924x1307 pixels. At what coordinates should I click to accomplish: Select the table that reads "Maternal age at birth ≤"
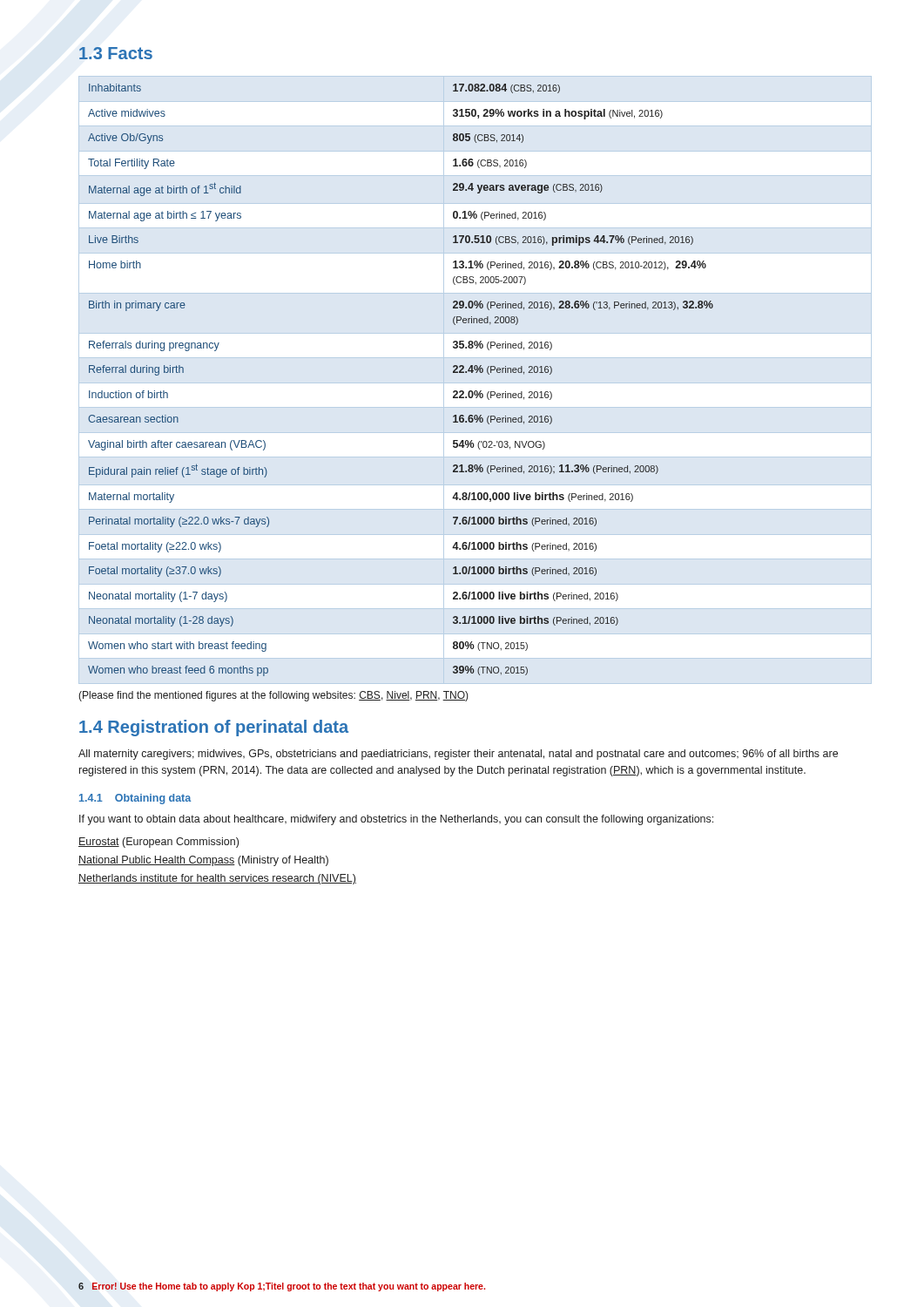(475, 380)
